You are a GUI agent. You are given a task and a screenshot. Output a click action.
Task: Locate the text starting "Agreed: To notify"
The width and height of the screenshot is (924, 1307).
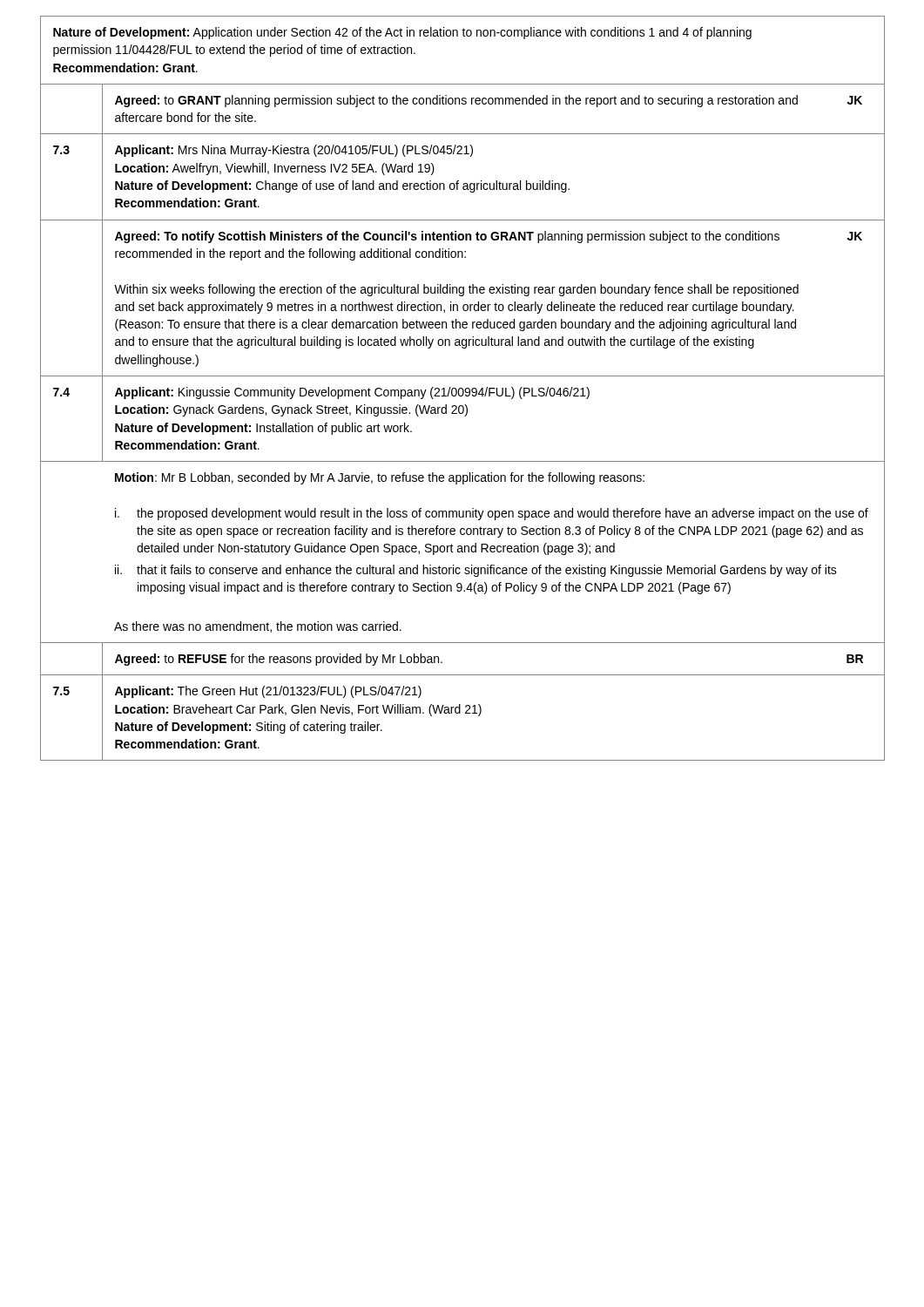coord(457,298)
